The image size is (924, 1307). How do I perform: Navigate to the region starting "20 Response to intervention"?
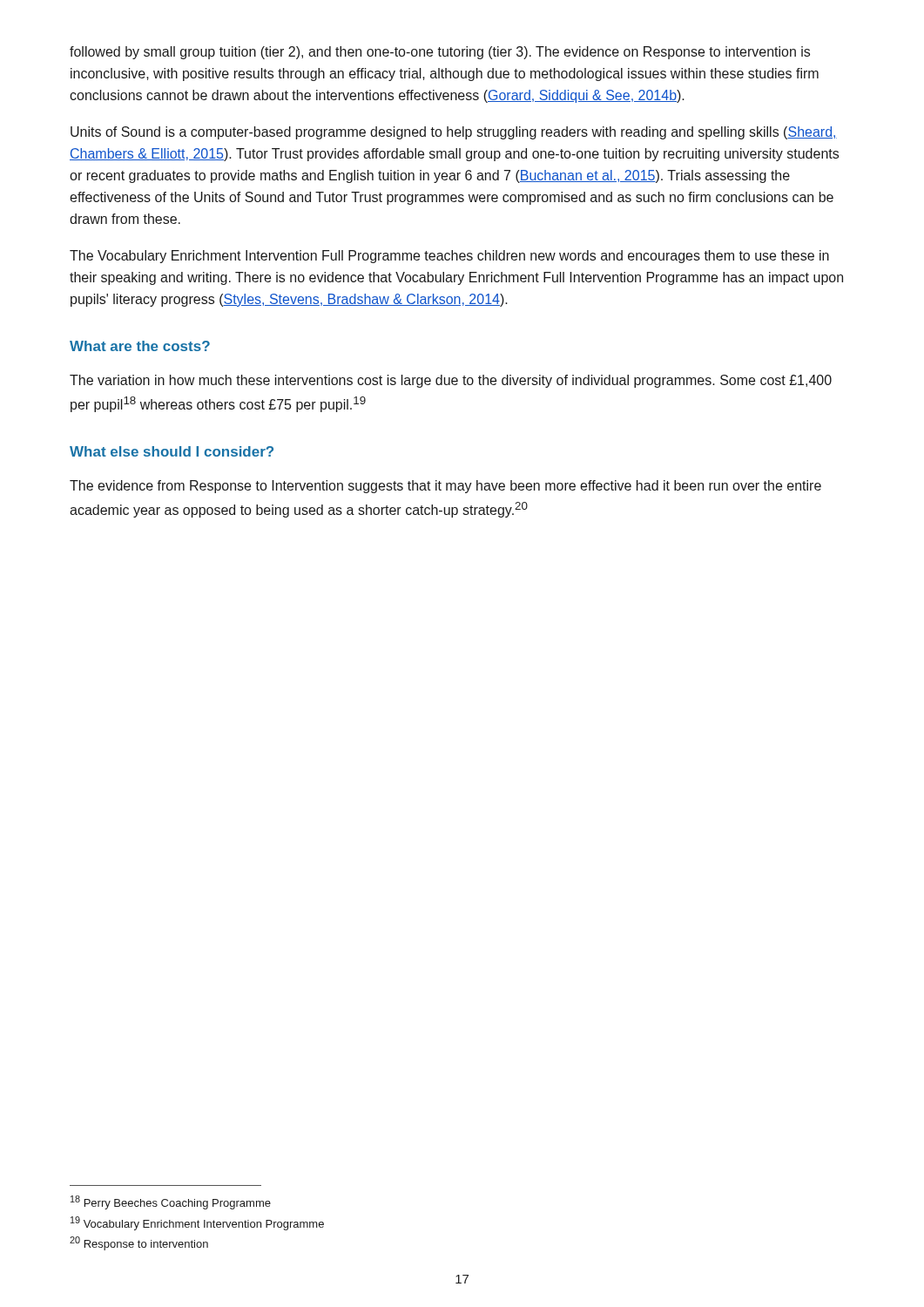pos(139,1243)
